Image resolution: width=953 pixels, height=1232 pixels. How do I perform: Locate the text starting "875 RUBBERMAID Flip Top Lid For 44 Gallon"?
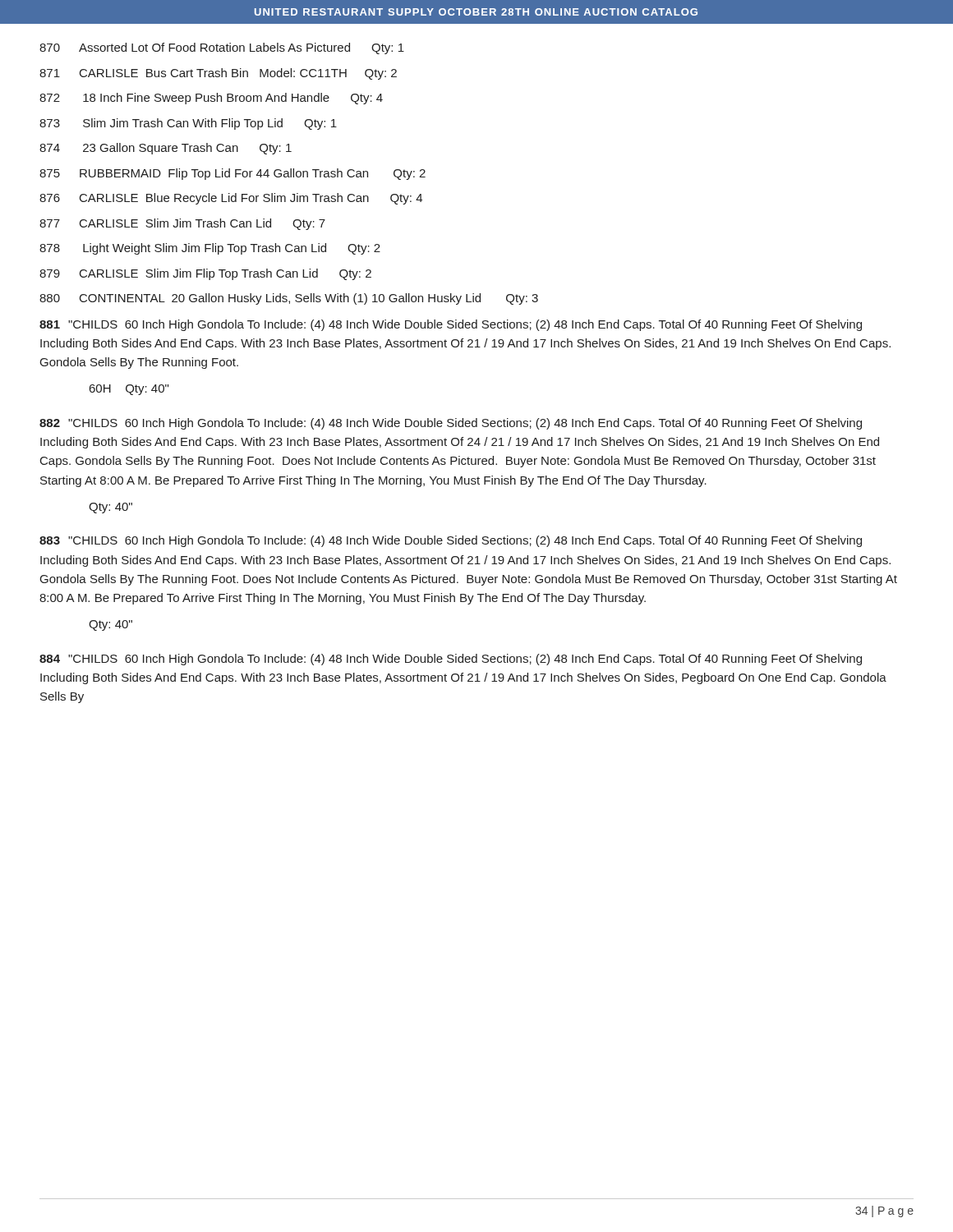point(232,174)
